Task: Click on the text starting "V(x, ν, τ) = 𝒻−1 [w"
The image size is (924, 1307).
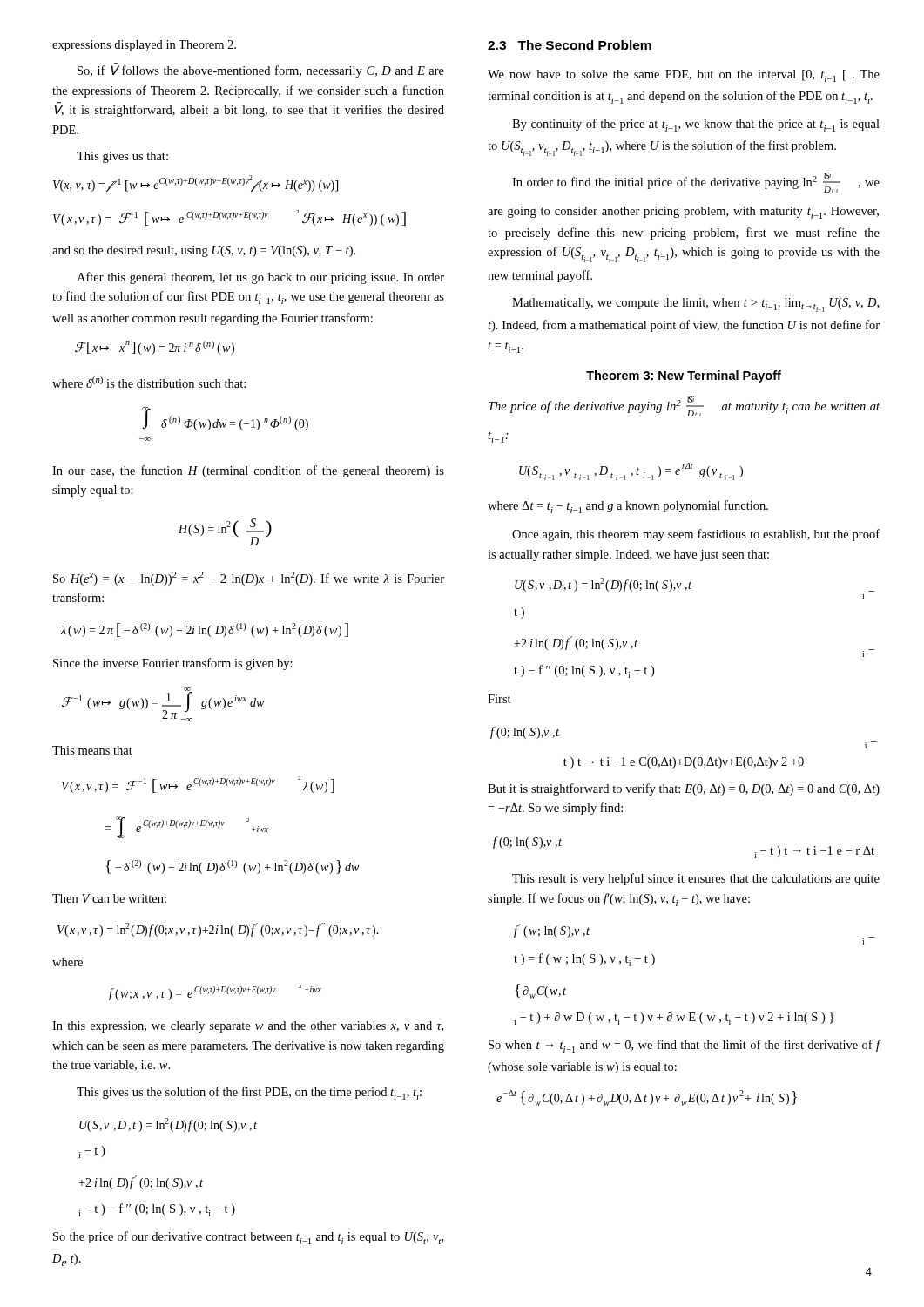Action: coord(248,203)
